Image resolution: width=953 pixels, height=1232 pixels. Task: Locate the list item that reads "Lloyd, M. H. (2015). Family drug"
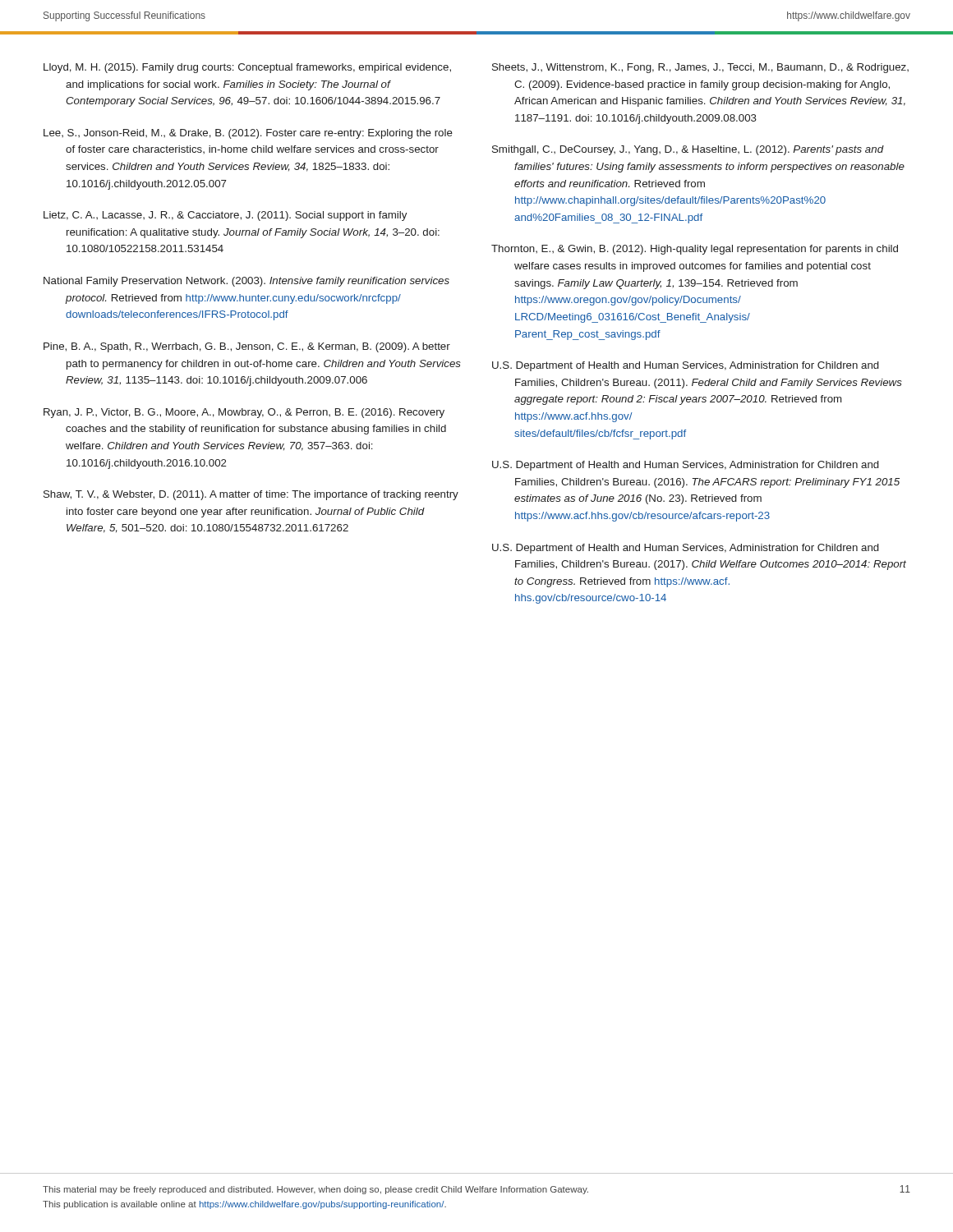point(247,84)
